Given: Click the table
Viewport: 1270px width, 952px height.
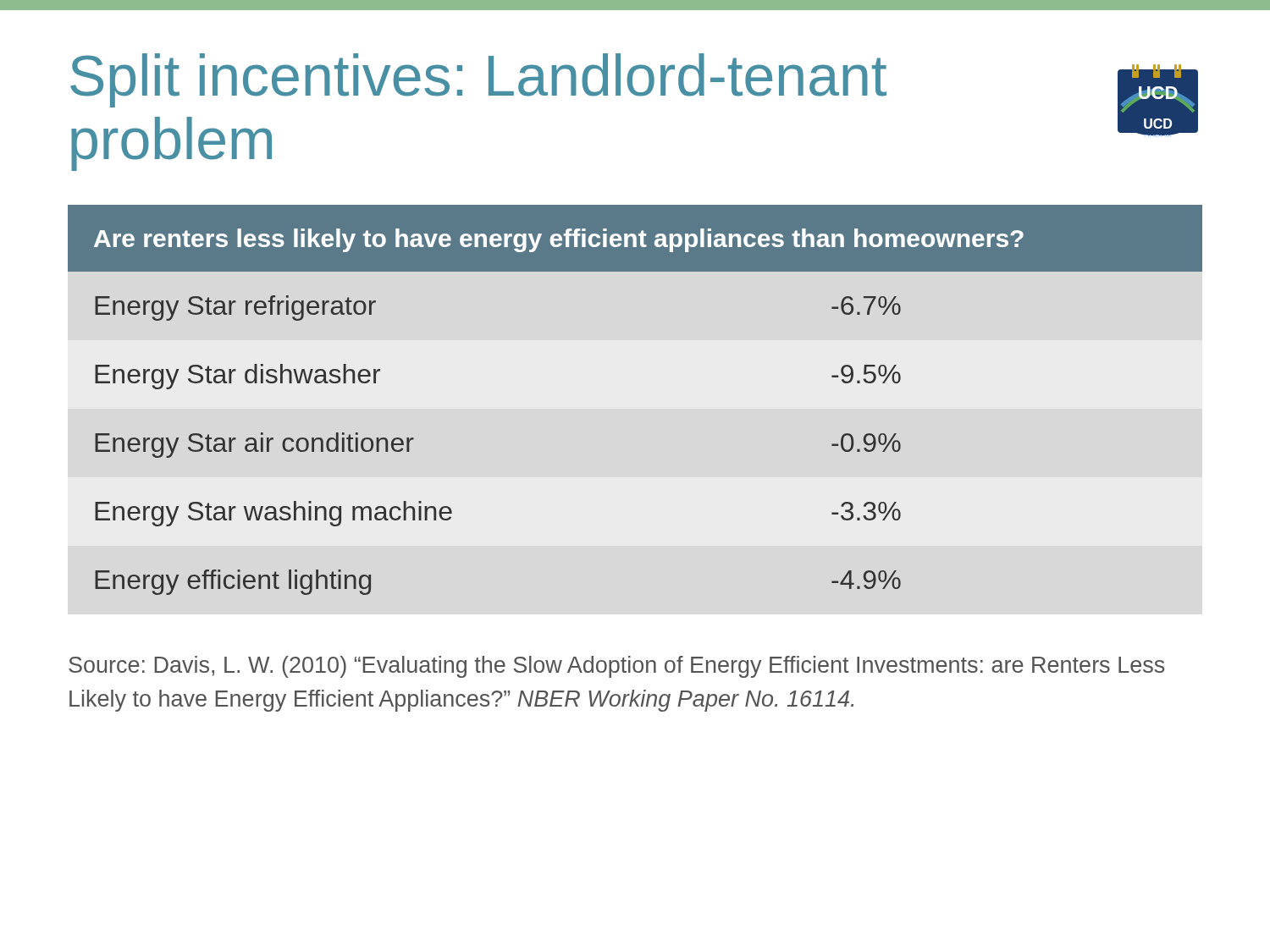Looking at the screenshot, I should (635, 409).
